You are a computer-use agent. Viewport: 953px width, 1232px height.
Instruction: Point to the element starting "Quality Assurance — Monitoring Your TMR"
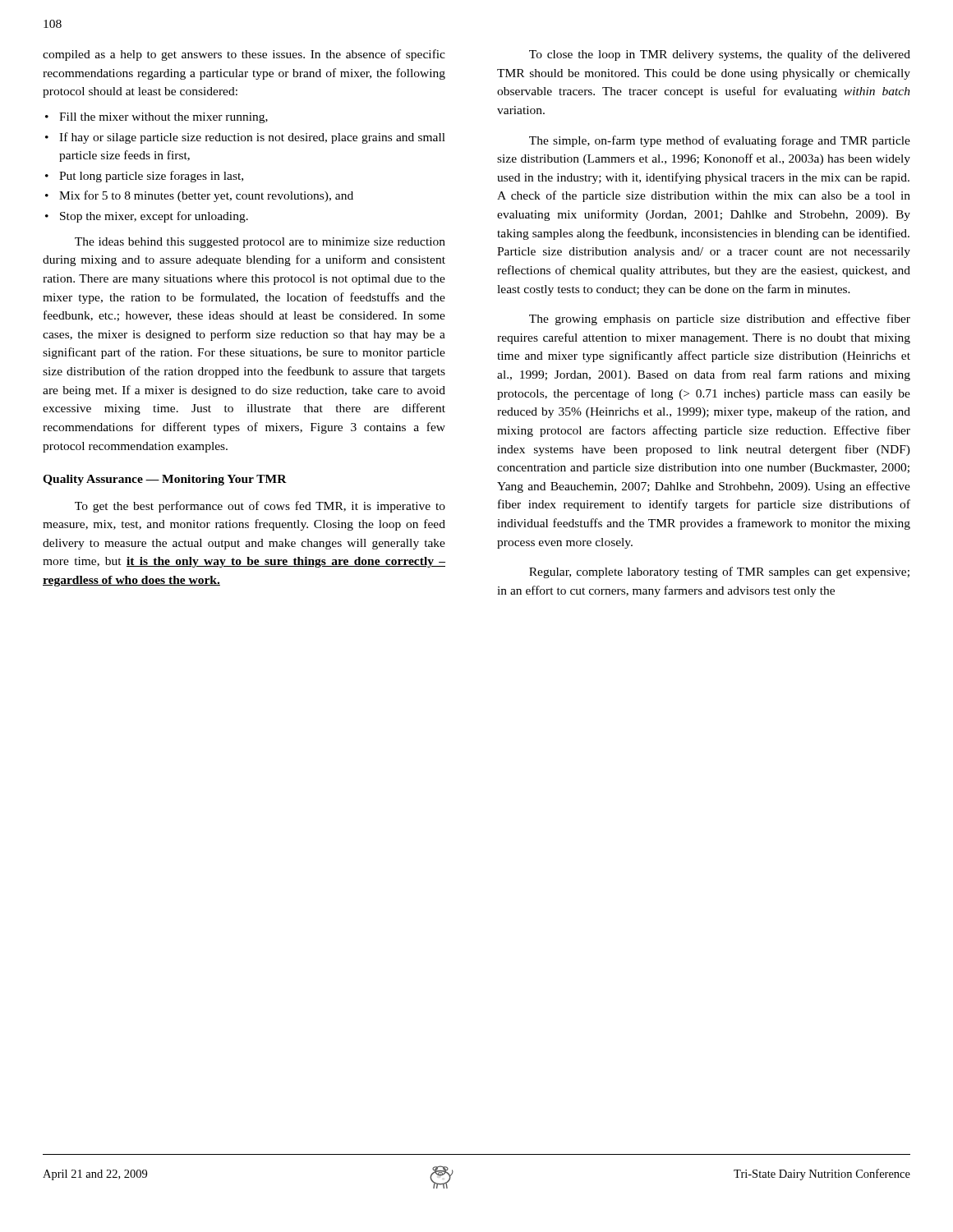click(x=164, y=479)
